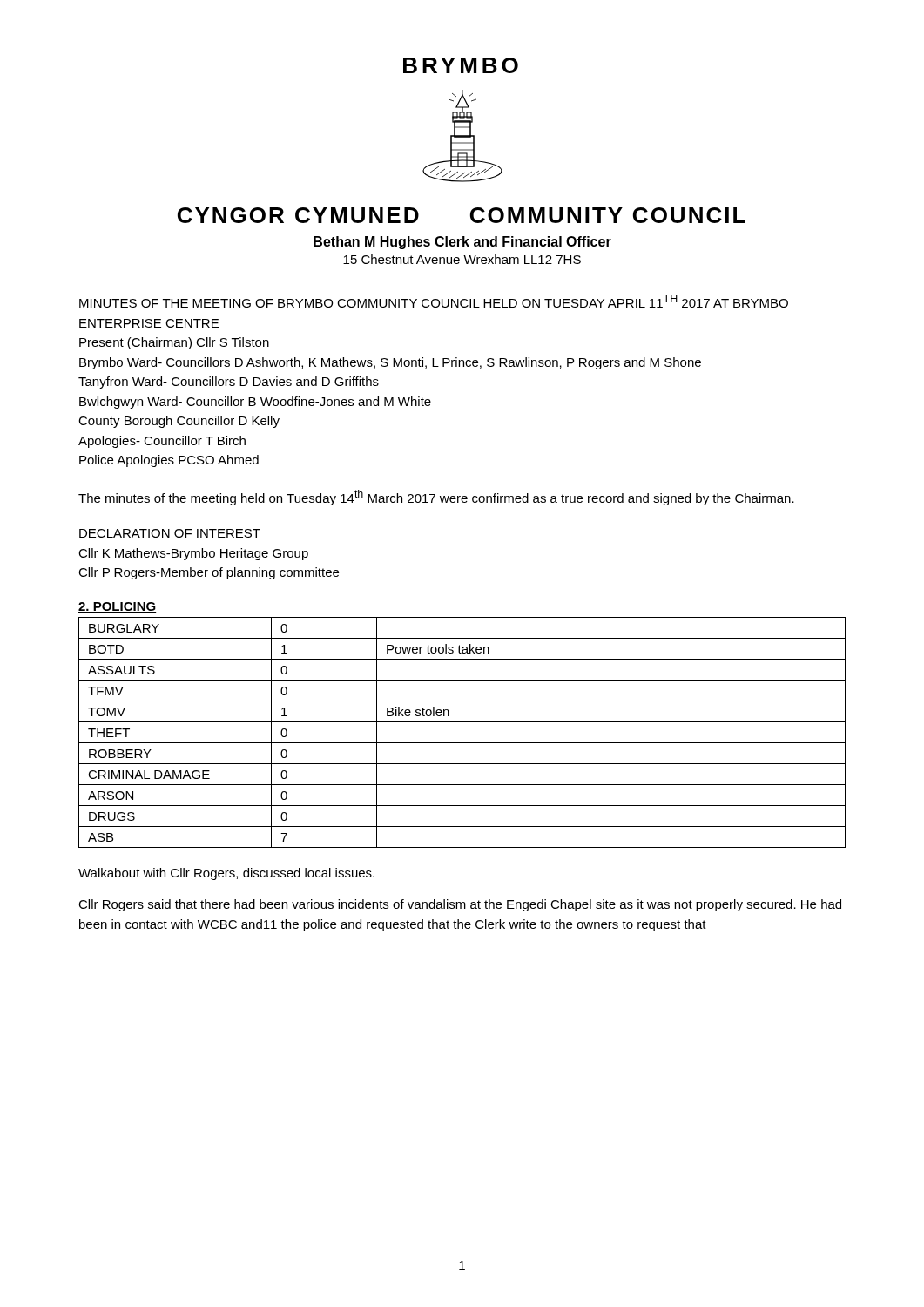Viewport: 924px width, 1307px height.
Task: Find the block on this page that starts "MINUTES OF THE MEETING OF BRYMBO COMMUNITY"
Action: click(x=434, y=301)
